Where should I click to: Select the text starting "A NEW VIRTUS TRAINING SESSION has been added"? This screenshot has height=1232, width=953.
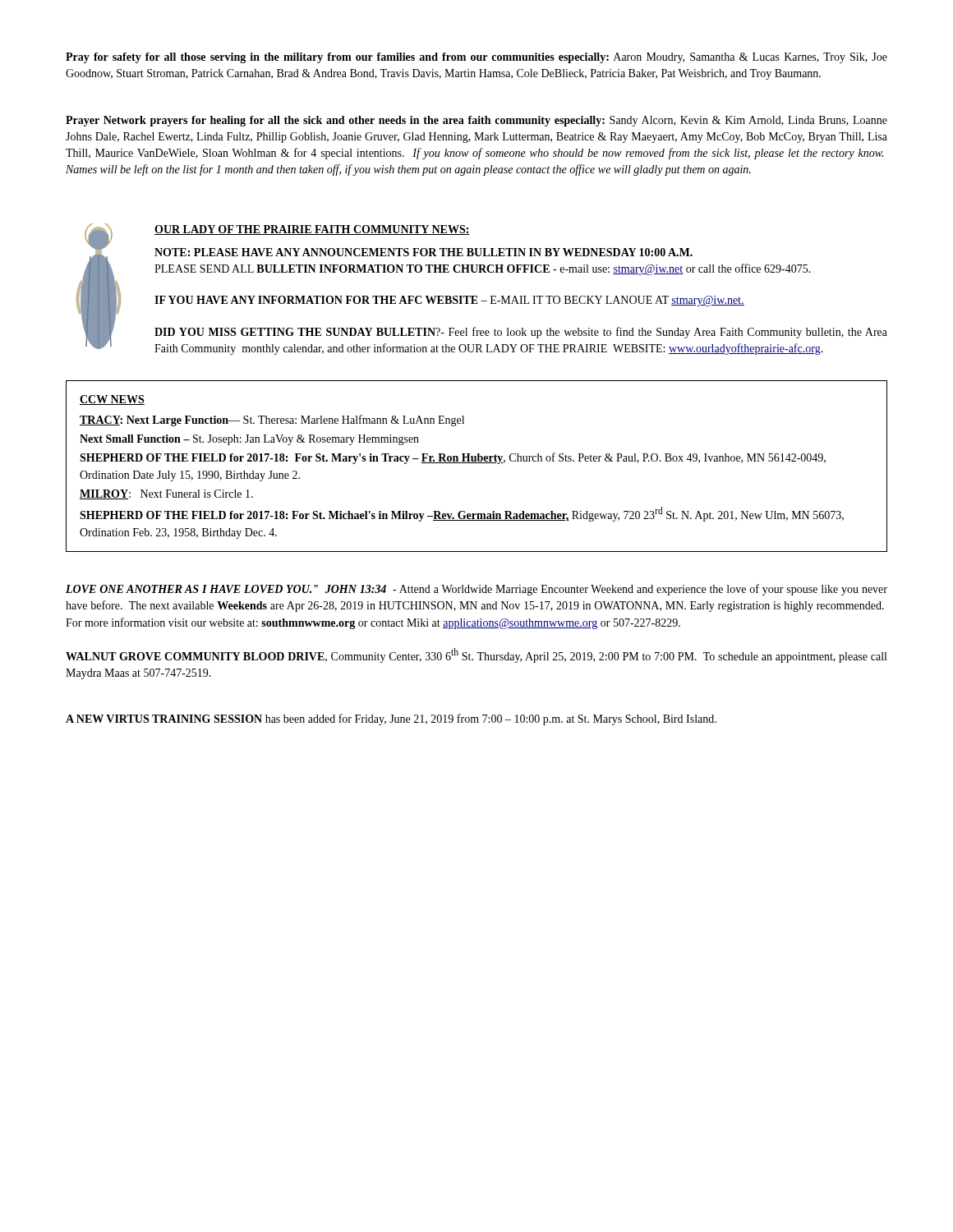tap(391, 719)
